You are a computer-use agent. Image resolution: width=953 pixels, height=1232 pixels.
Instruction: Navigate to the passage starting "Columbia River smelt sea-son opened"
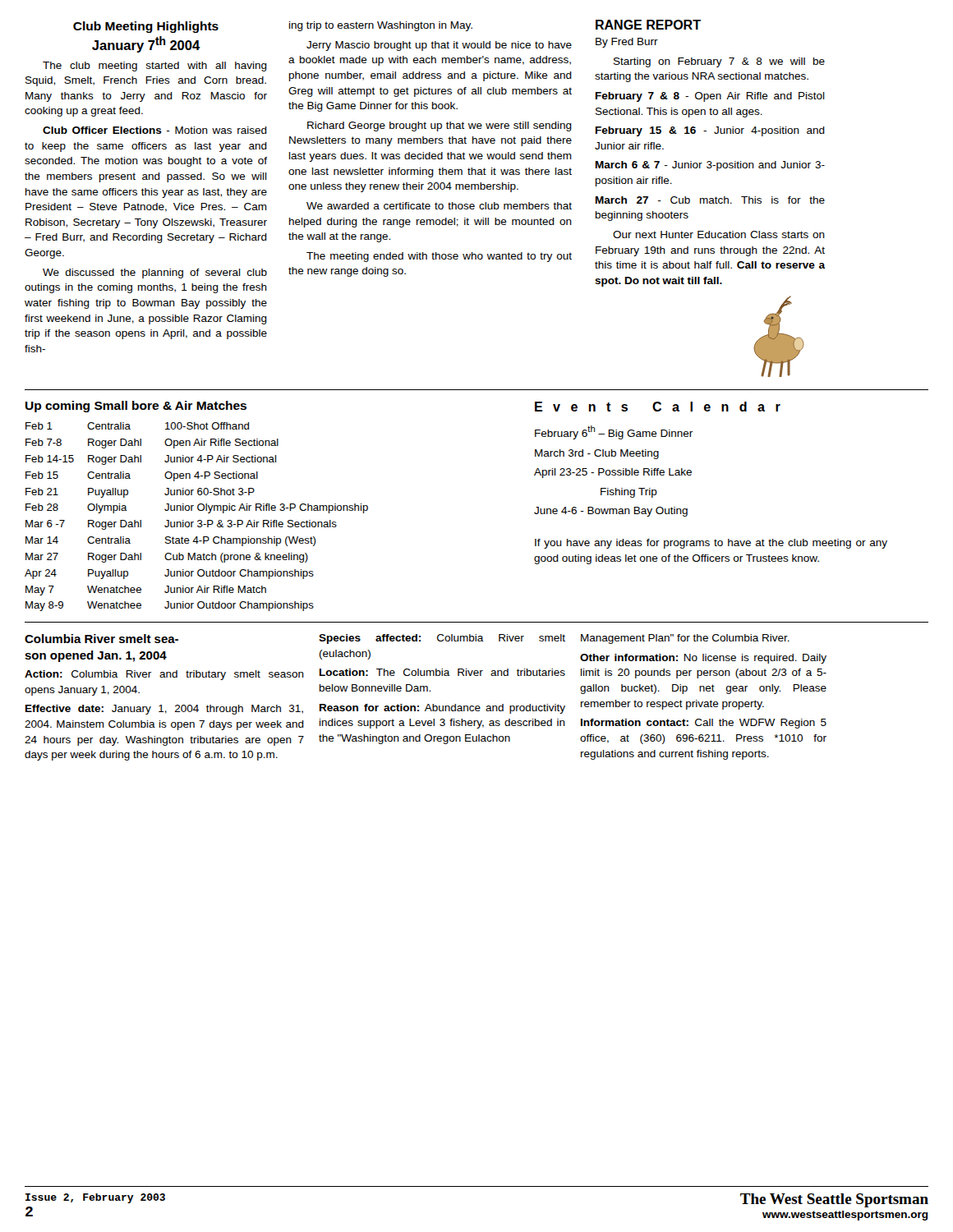click(x=164, y=647)
